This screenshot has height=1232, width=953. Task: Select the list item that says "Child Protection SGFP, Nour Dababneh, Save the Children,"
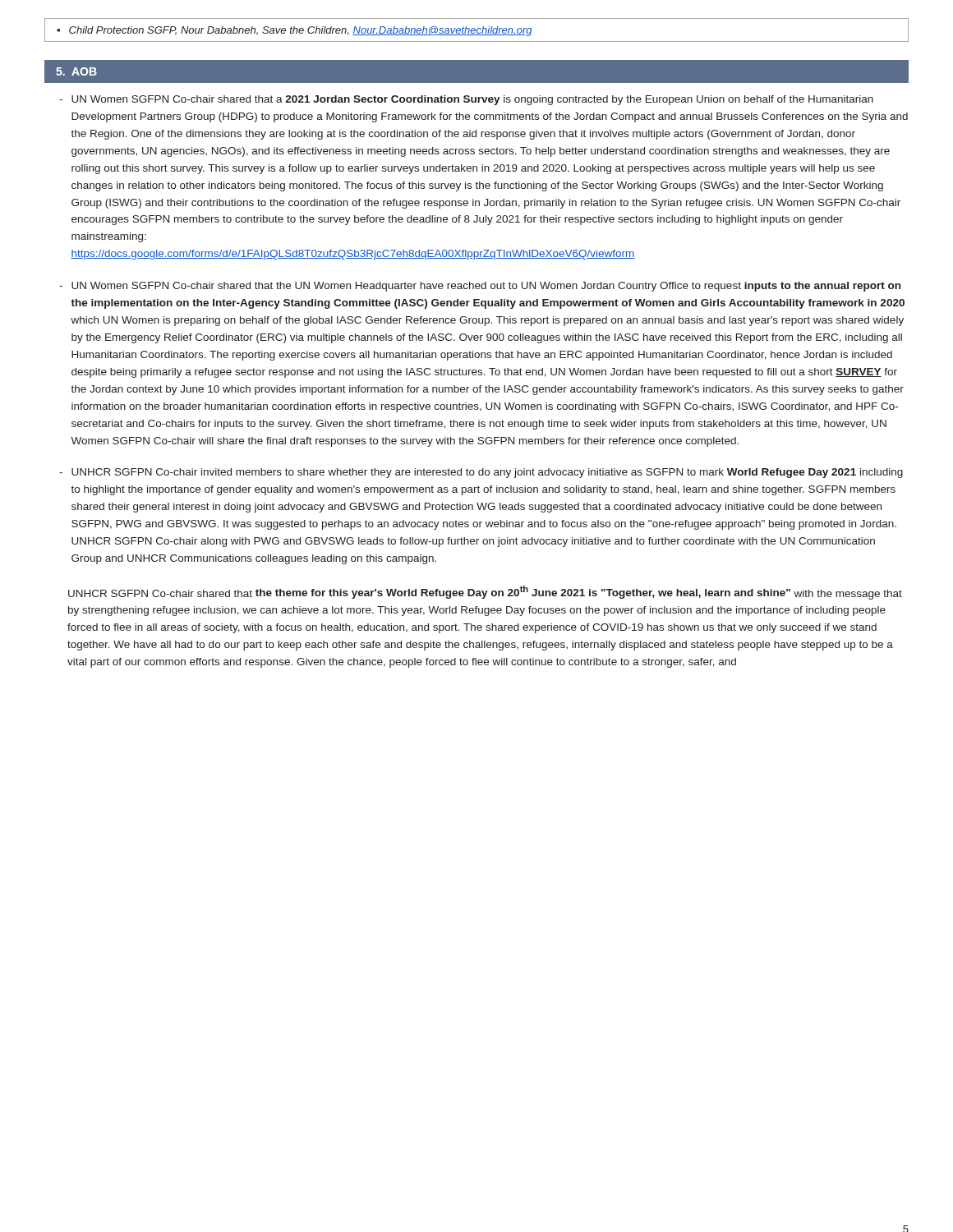tap(476, 30)
